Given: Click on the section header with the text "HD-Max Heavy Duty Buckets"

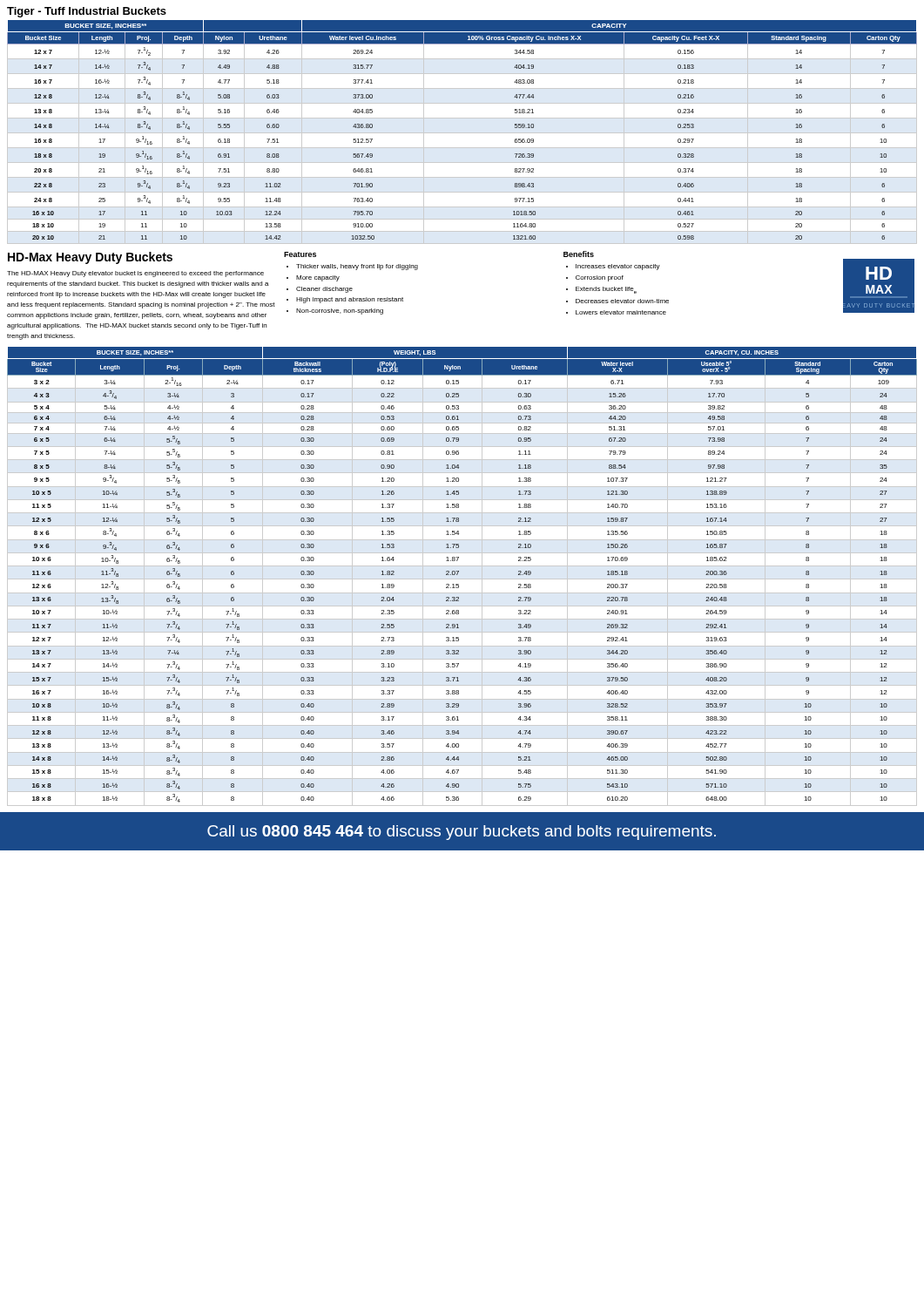Looking at the screenshot, I should [90, 257].
